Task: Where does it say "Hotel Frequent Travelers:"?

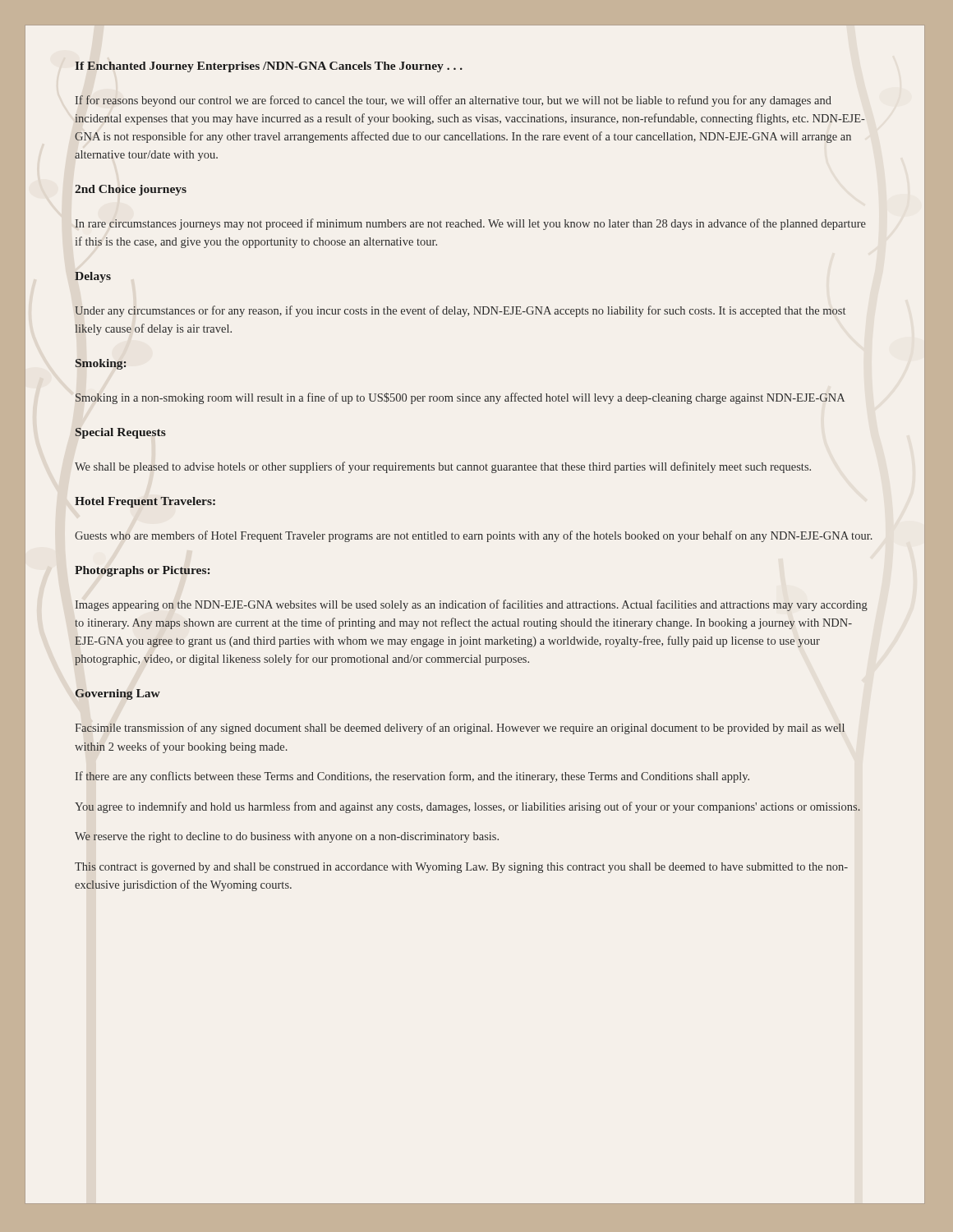Action: pos(145,501)
